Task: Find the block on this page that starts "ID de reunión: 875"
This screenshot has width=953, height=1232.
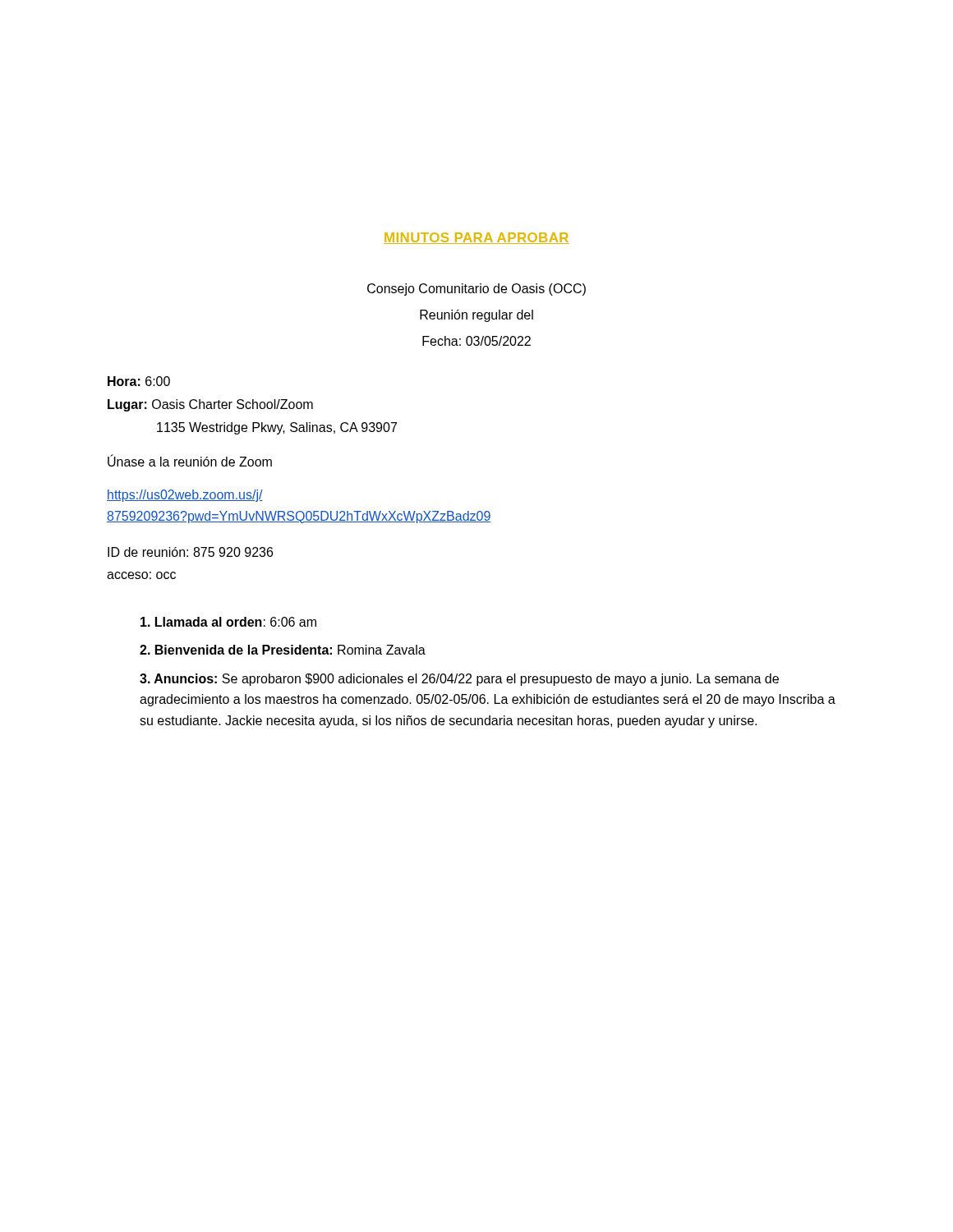Action: [190, 564]
